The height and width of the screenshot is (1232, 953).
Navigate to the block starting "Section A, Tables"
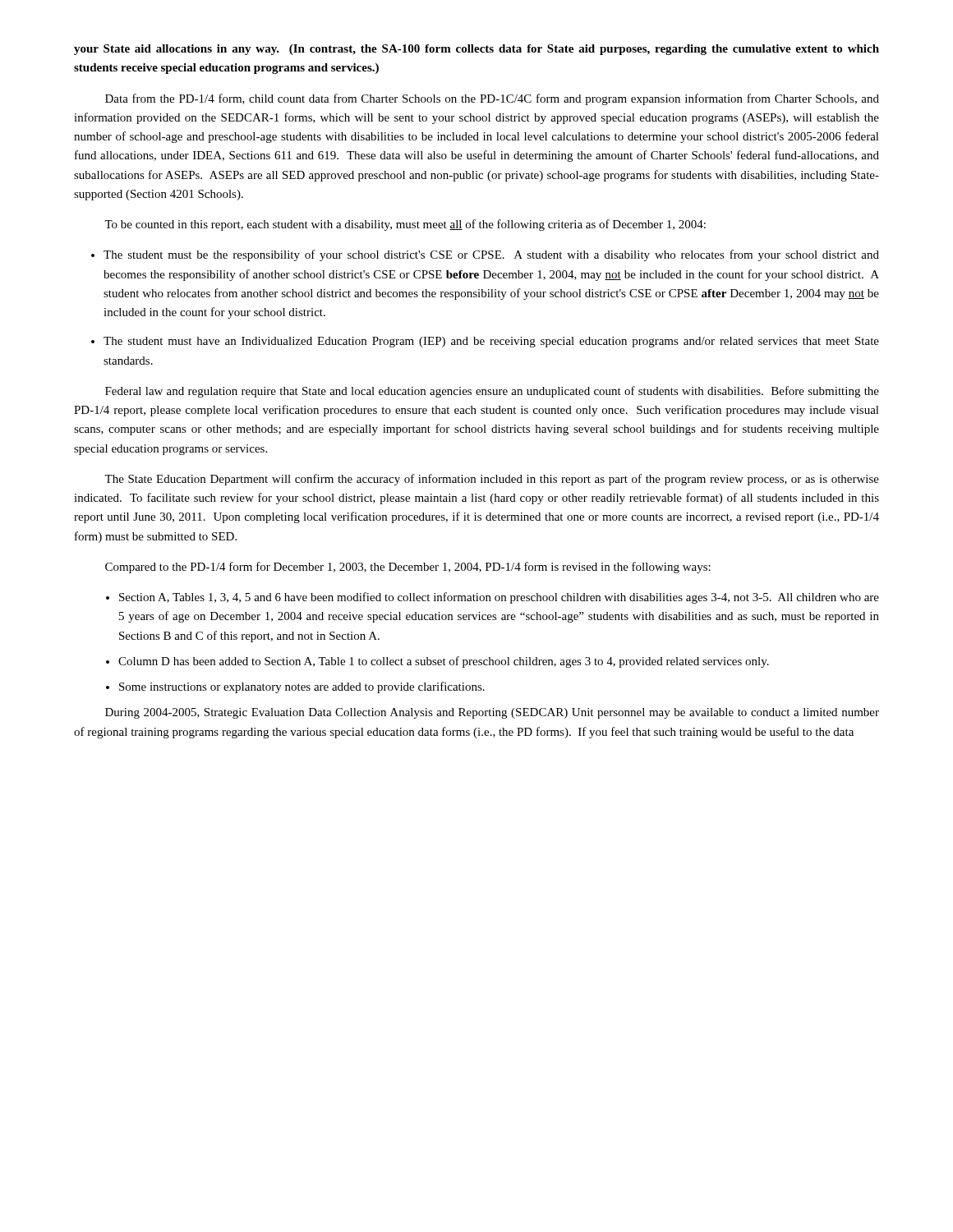tap(499, 616)
